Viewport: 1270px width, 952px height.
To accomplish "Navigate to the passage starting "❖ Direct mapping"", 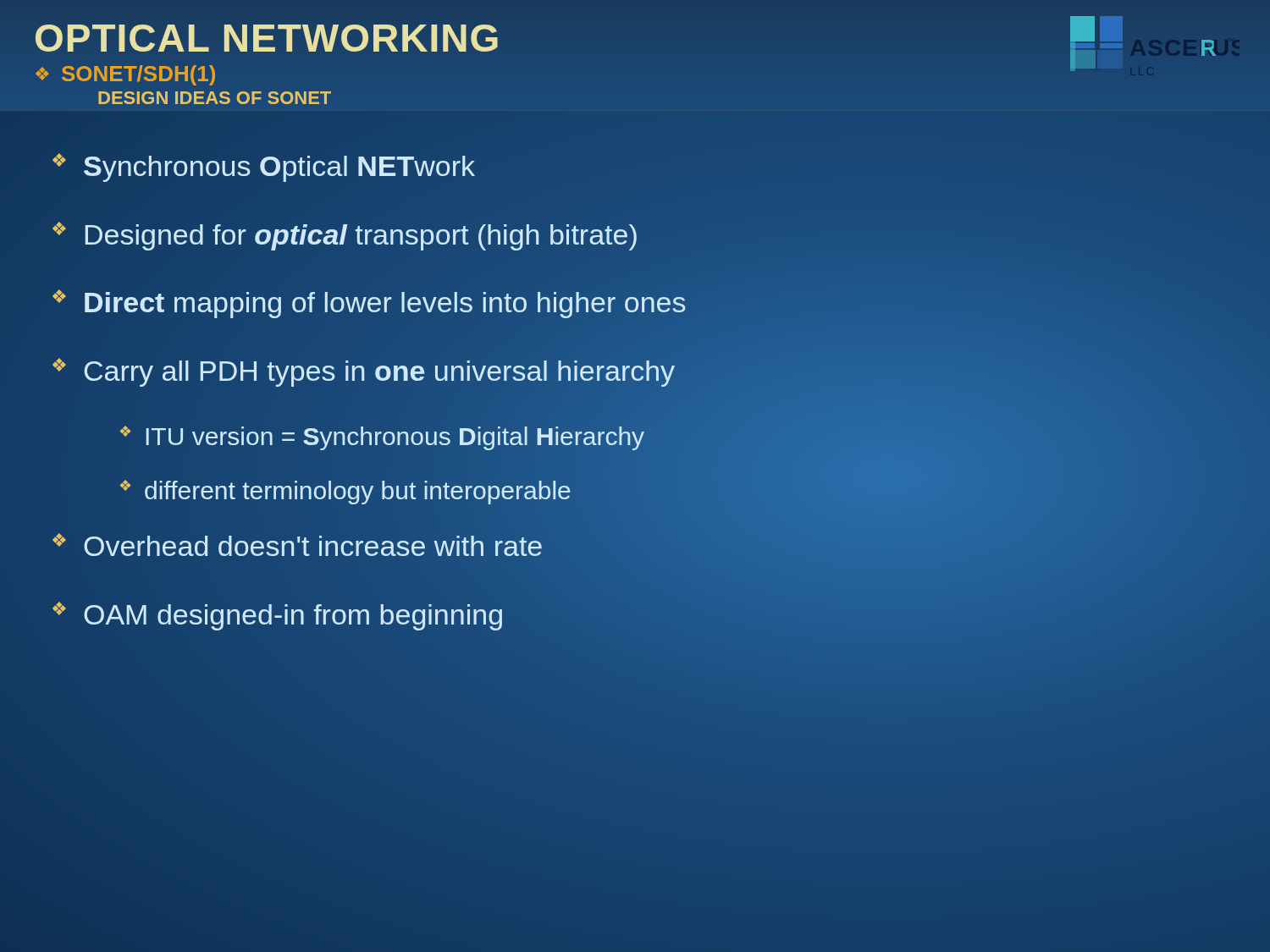I will click(x=368, y=302).
